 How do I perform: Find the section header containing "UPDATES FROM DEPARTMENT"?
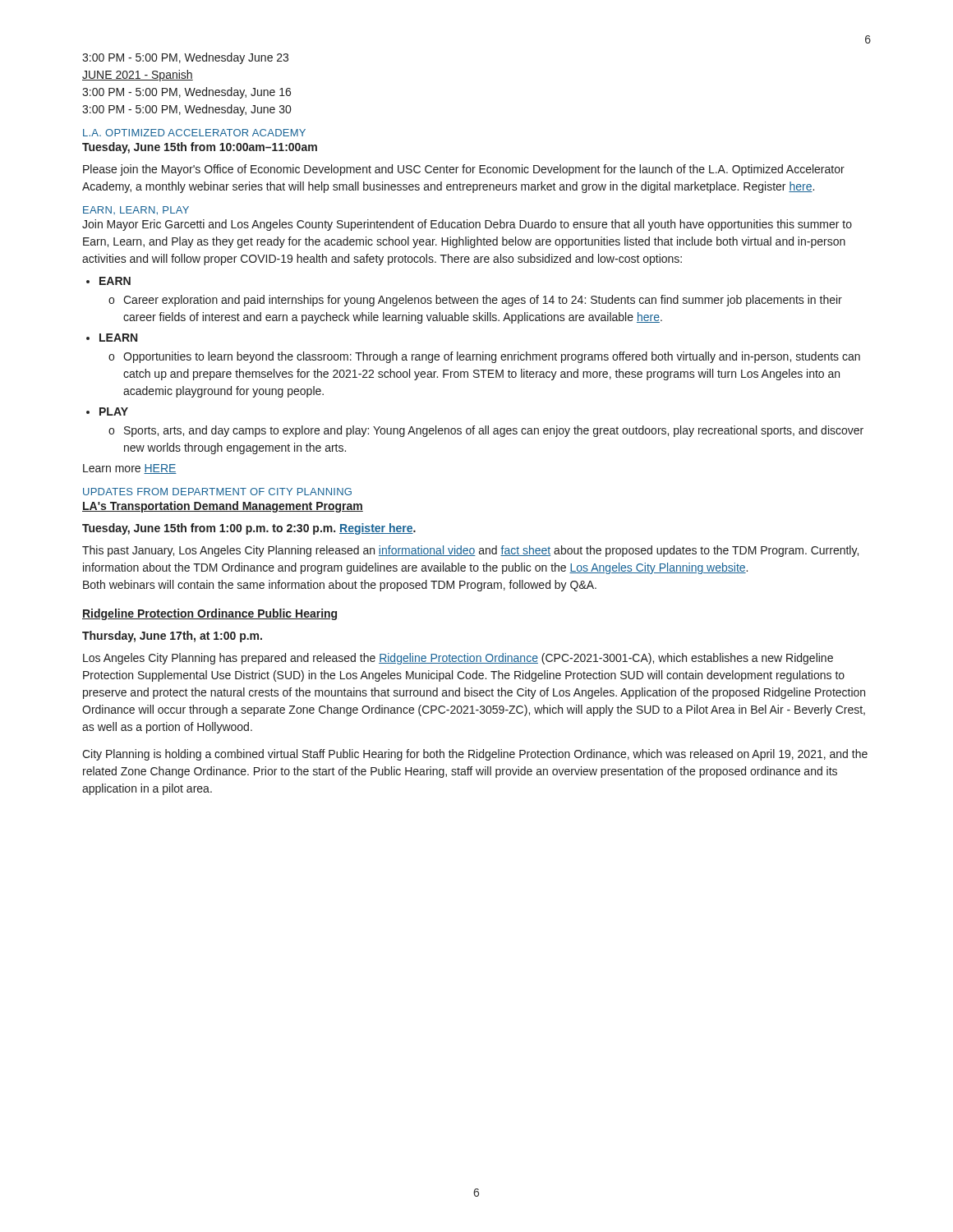click(217, 492)
